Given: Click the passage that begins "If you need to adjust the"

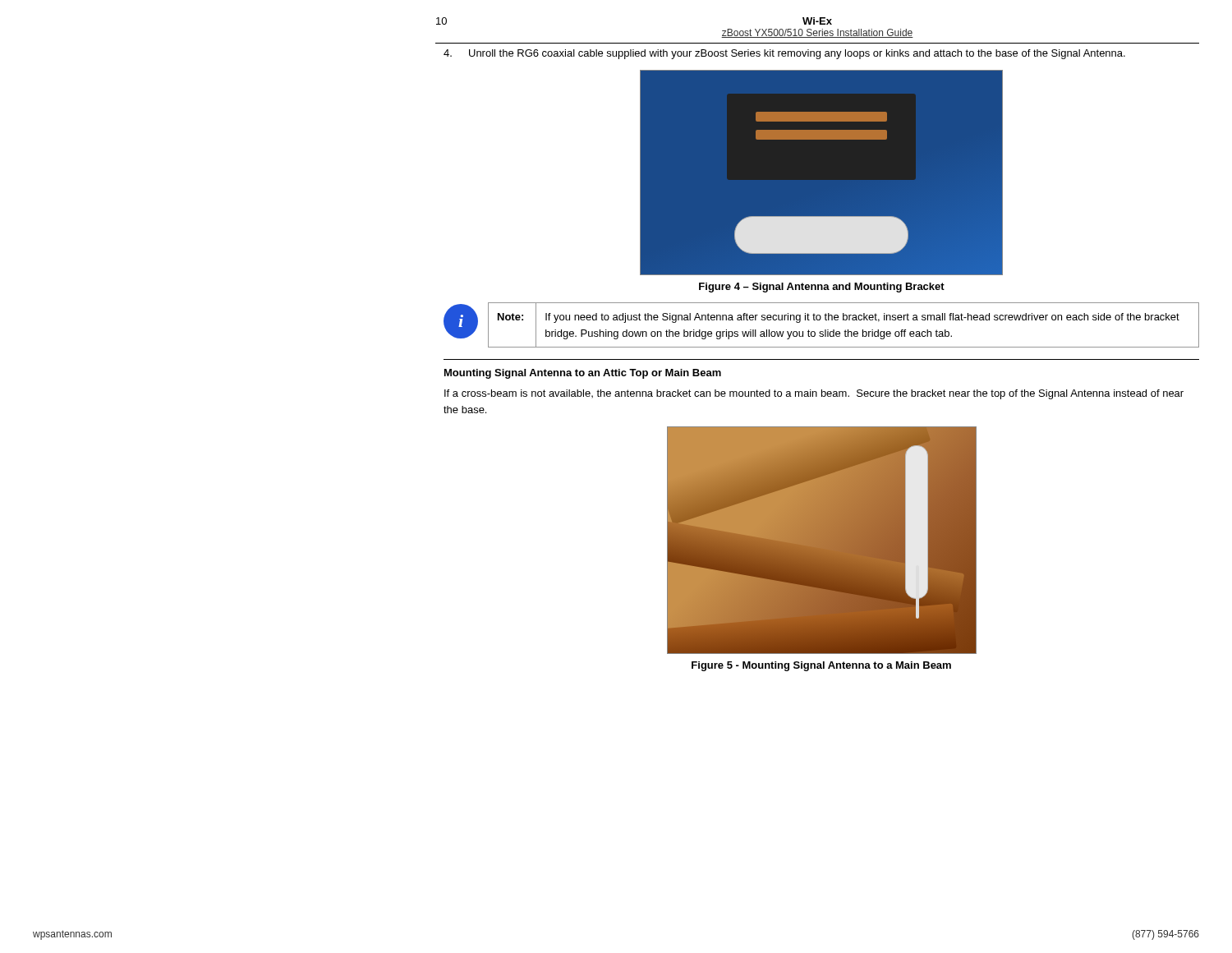Looking at the screenshot, I should point(862,325).
